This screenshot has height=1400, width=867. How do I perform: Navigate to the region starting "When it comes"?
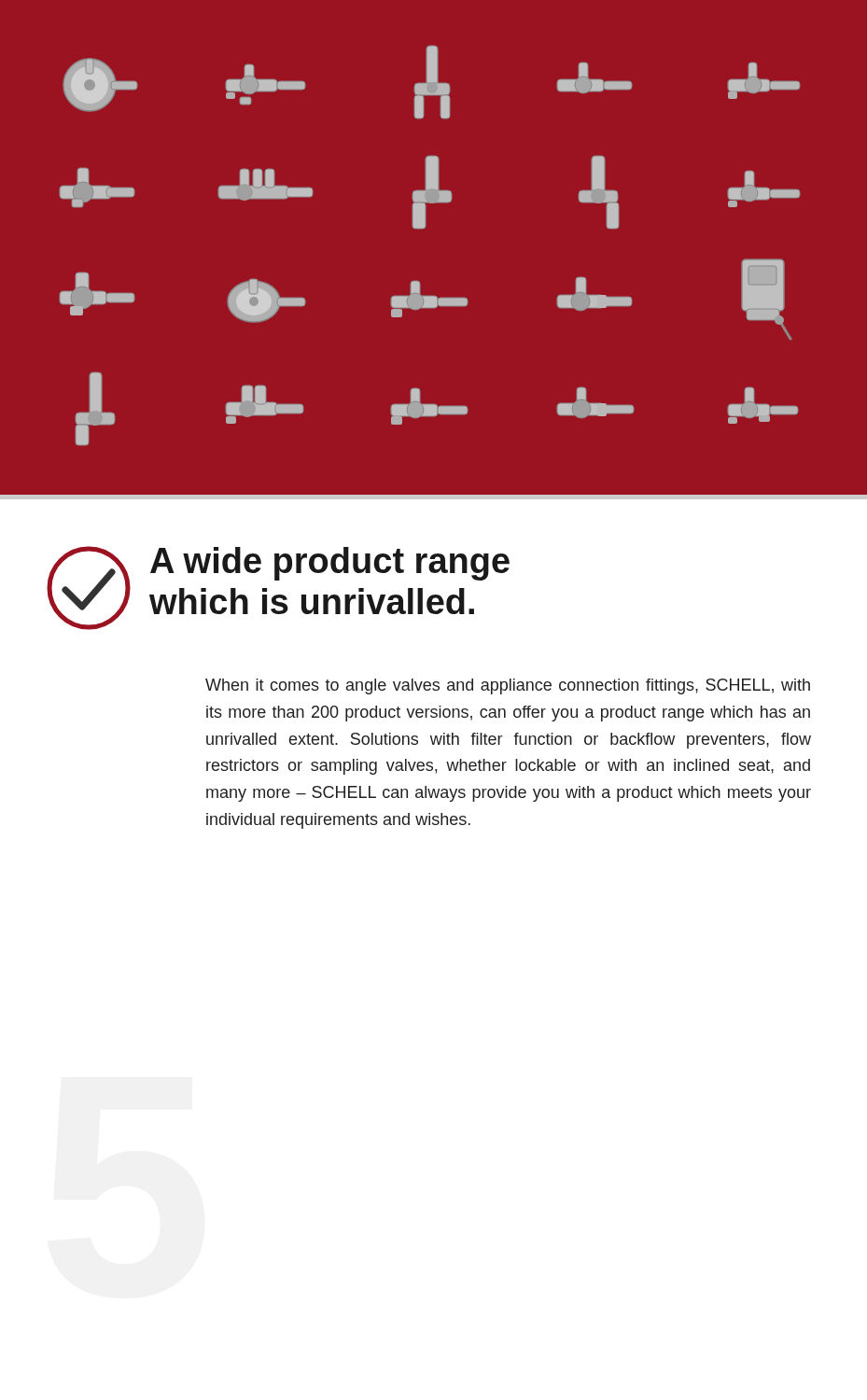tap(508, 752)
